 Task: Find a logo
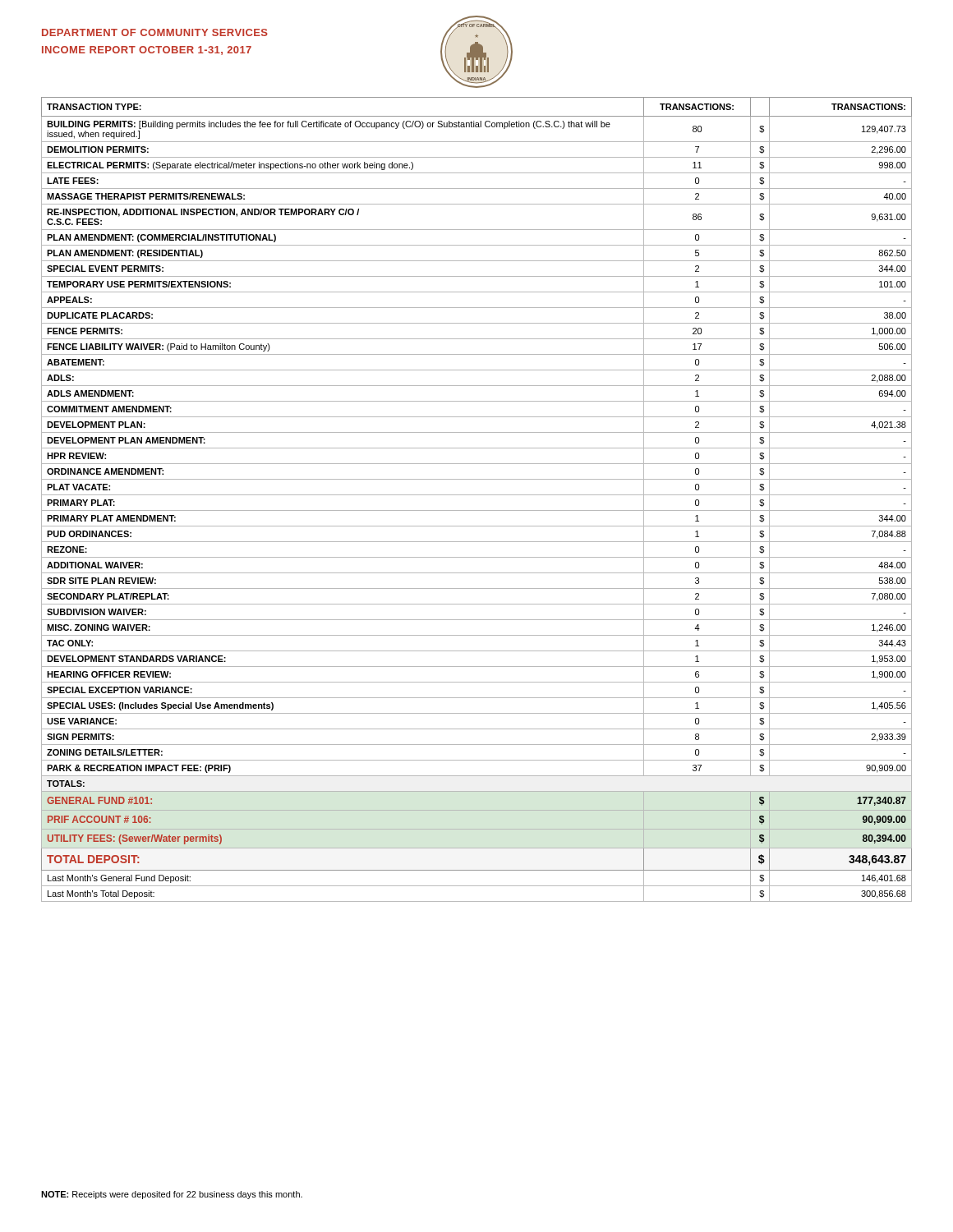(x=476, y=52)
